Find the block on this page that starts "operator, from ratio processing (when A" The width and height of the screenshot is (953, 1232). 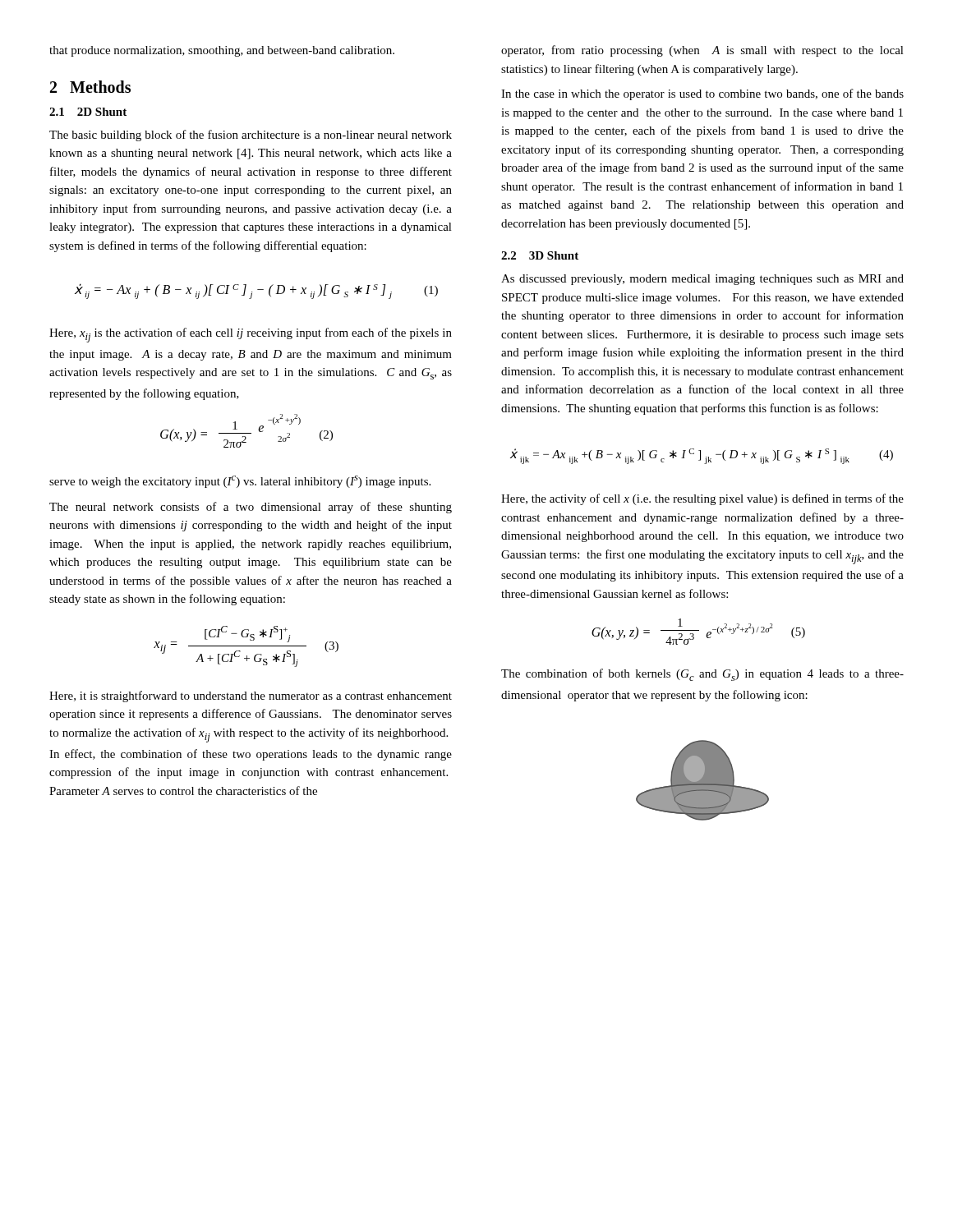pyautogui.click(x=702, y=60)
